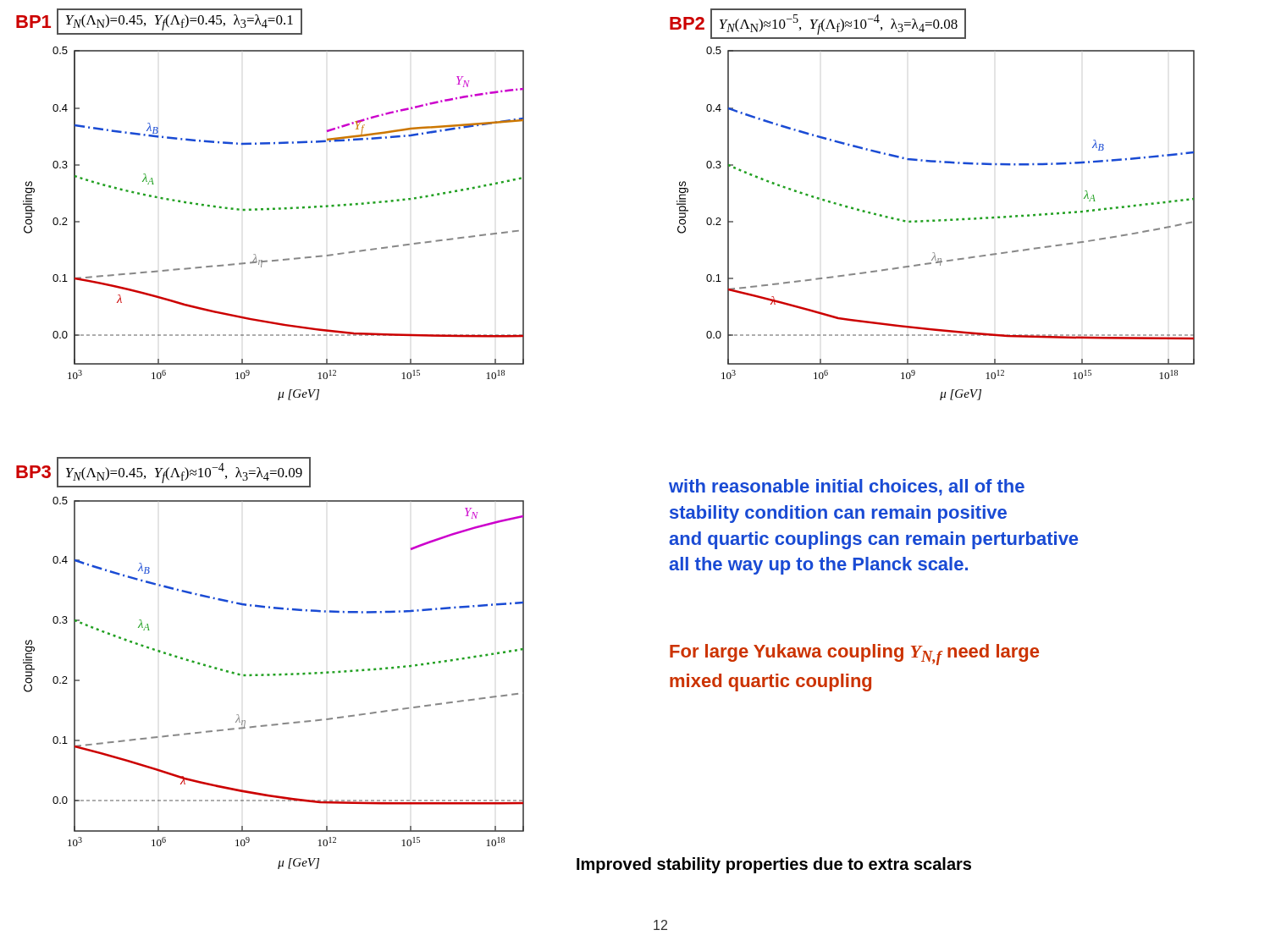
Task: Click the passage that begins "with reasonable initial choices, all of the stability"
Action: (x=952, y=526)
